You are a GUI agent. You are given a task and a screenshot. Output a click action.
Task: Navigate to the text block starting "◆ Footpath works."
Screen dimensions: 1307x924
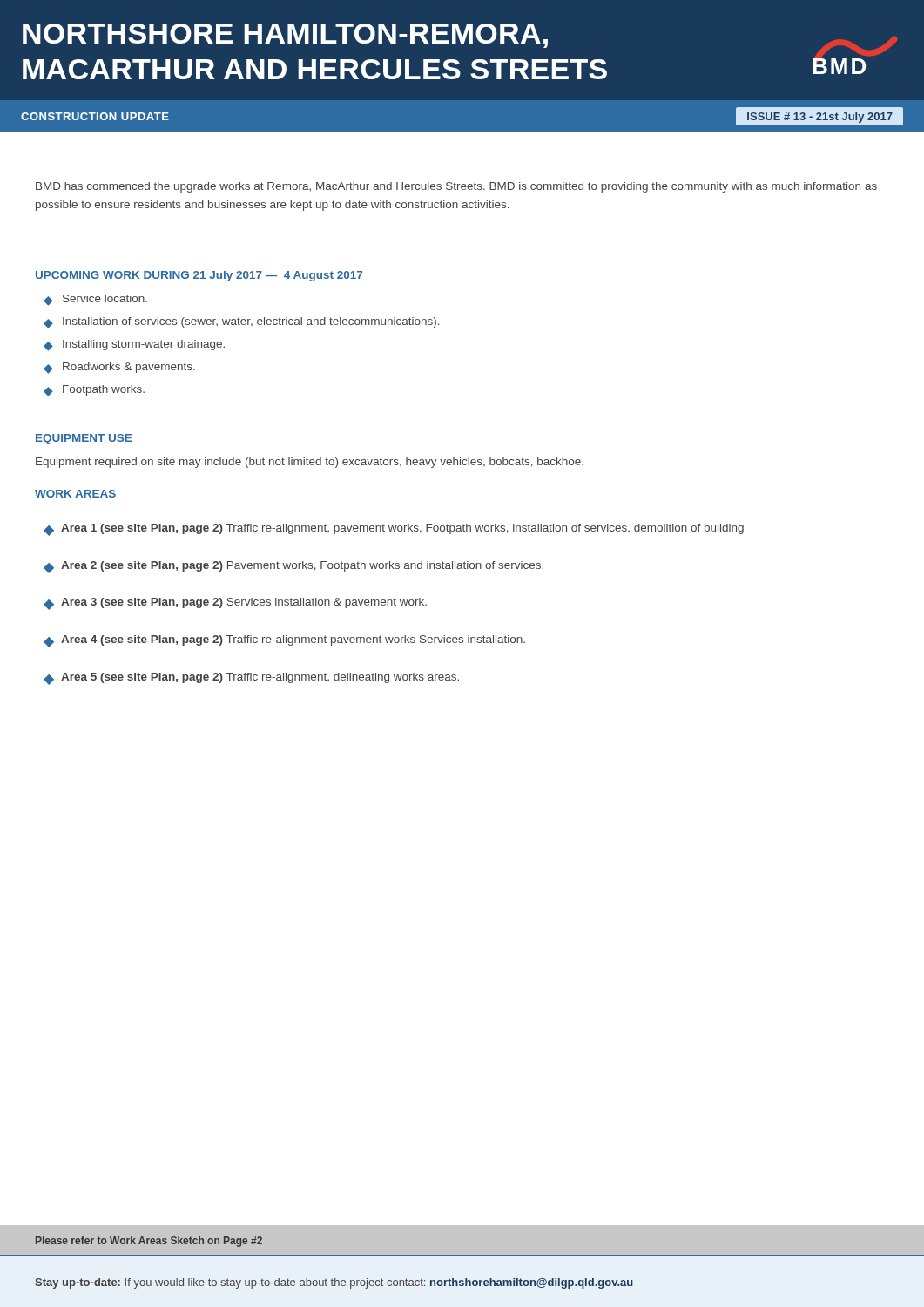coord(94,390)
